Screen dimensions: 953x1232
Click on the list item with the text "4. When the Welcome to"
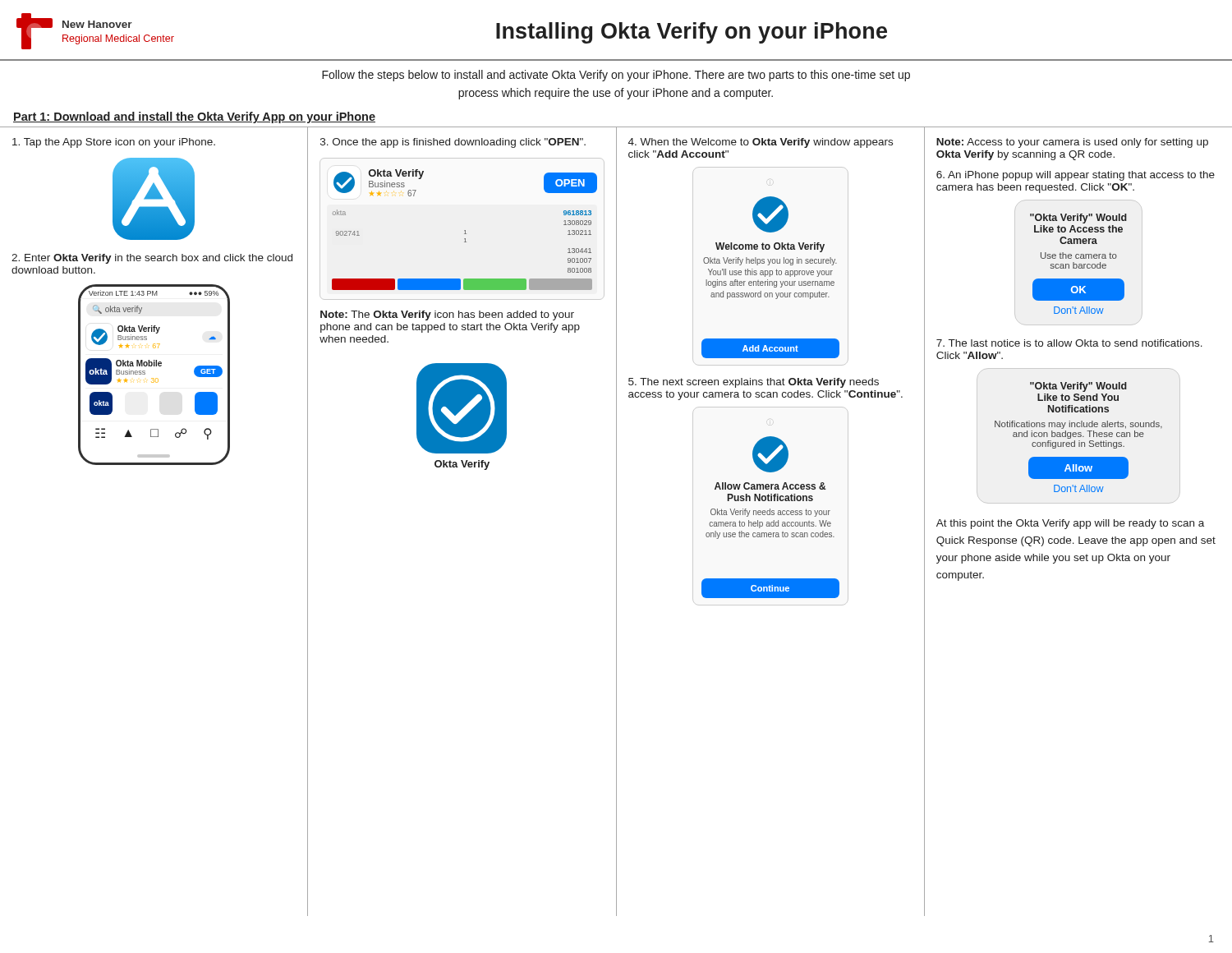click(x=761, y=148)
